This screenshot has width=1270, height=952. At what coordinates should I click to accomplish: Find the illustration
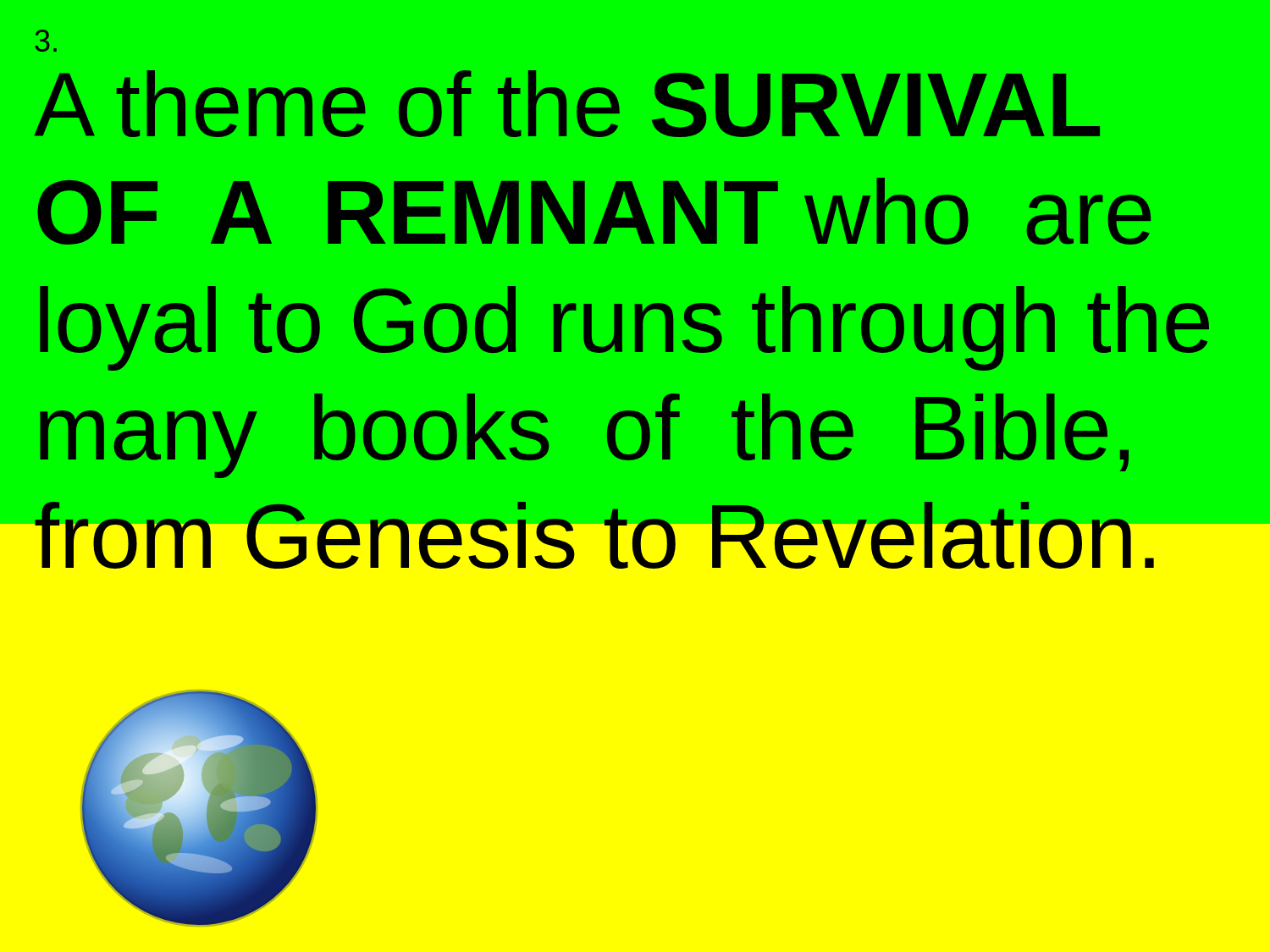click(x=199, y=808)
